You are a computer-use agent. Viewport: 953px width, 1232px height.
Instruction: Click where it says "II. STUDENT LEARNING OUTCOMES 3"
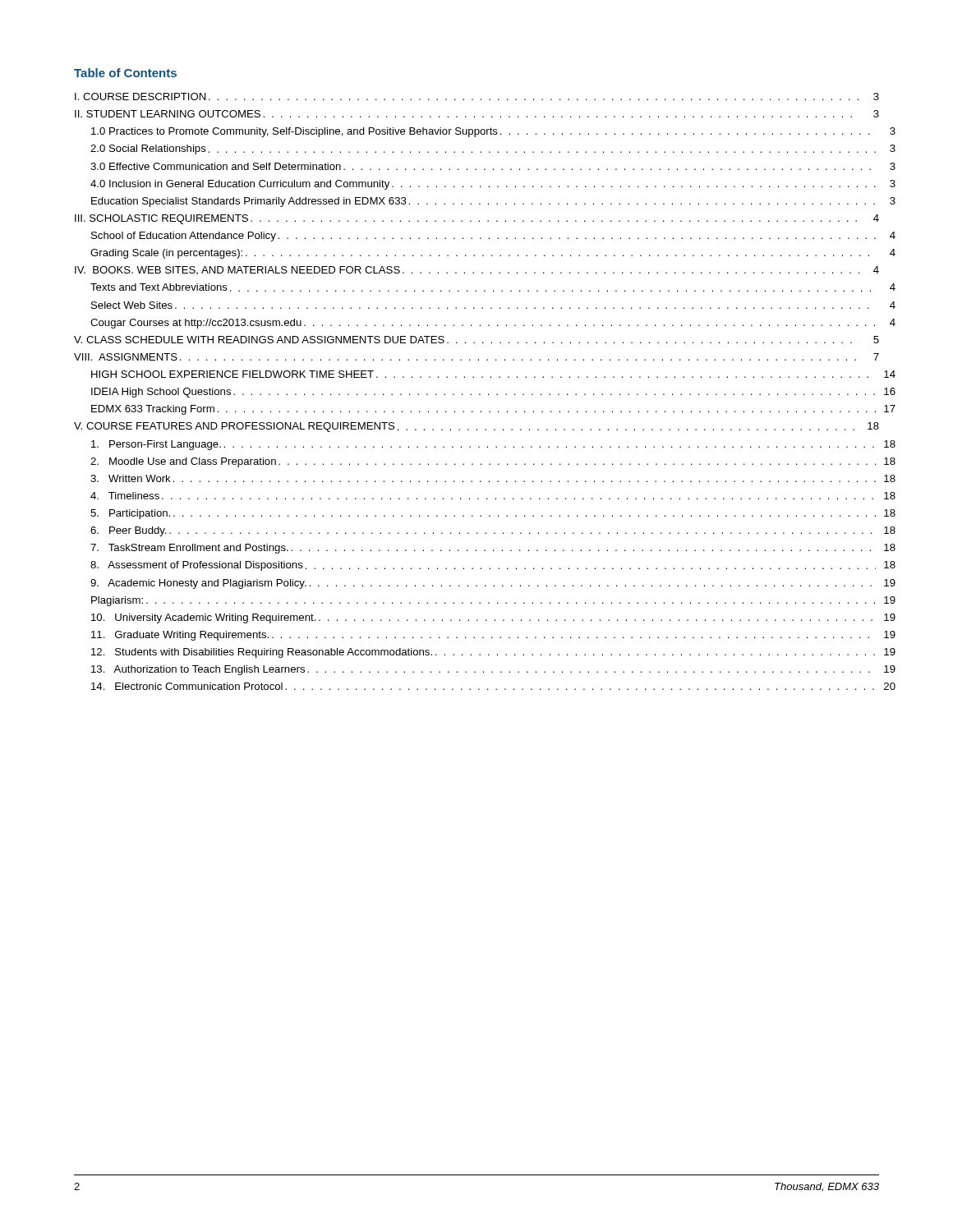pyautogui.click(x=476, y=114)
